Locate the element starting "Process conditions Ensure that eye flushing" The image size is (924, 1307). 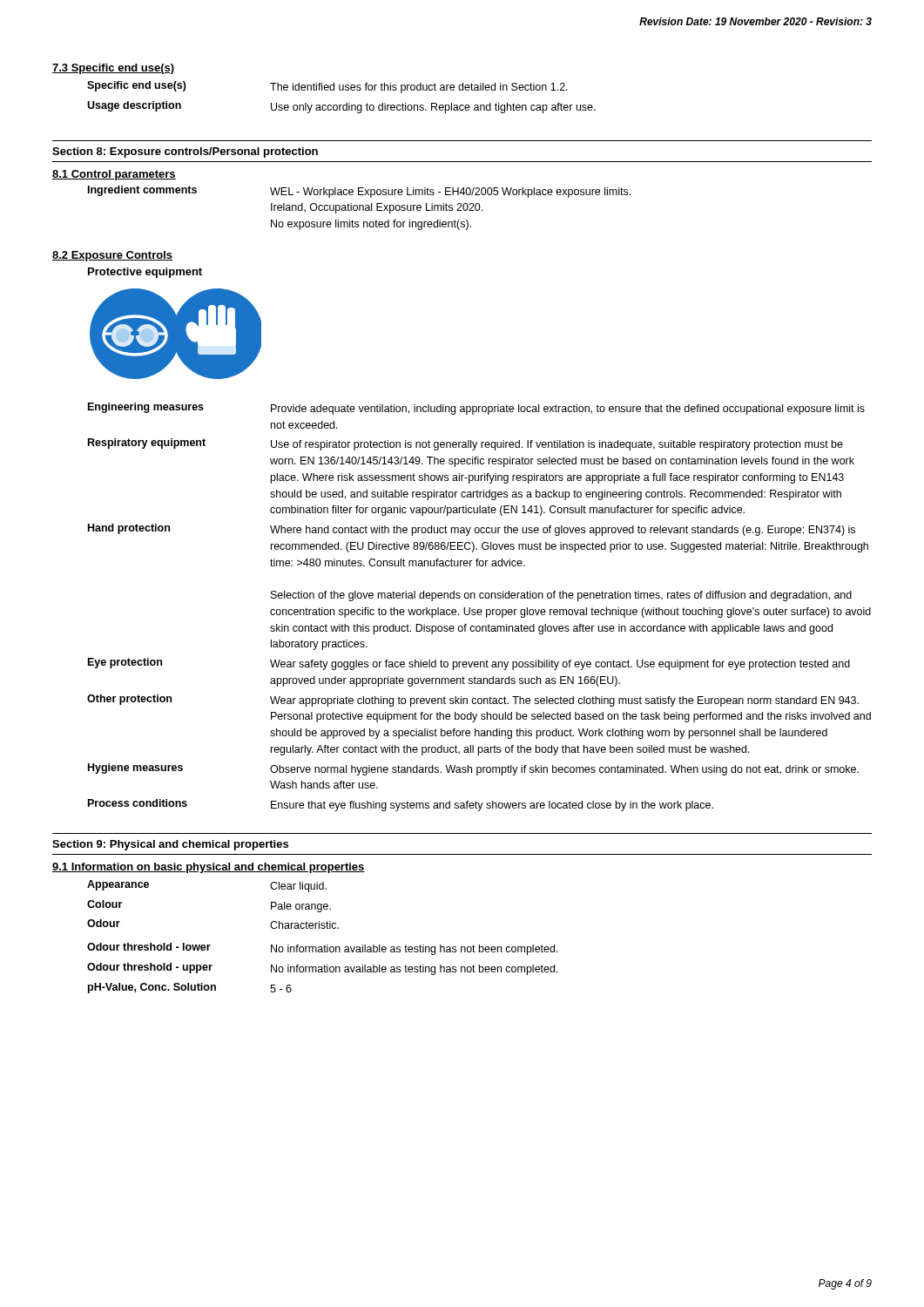(x=479, y=805)
